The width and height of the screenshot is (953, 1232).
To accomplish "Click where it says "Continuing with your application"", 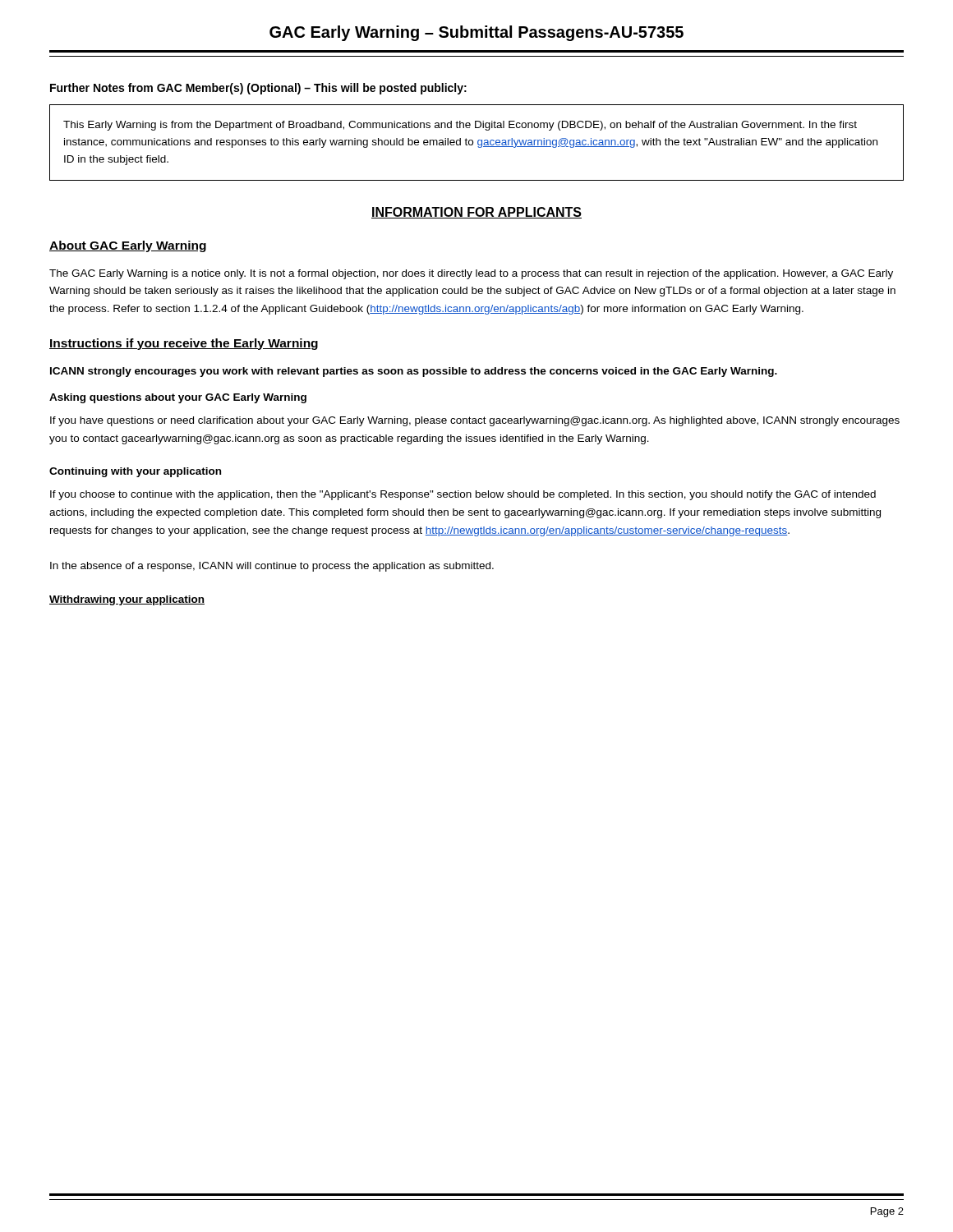I will (136, 471).
